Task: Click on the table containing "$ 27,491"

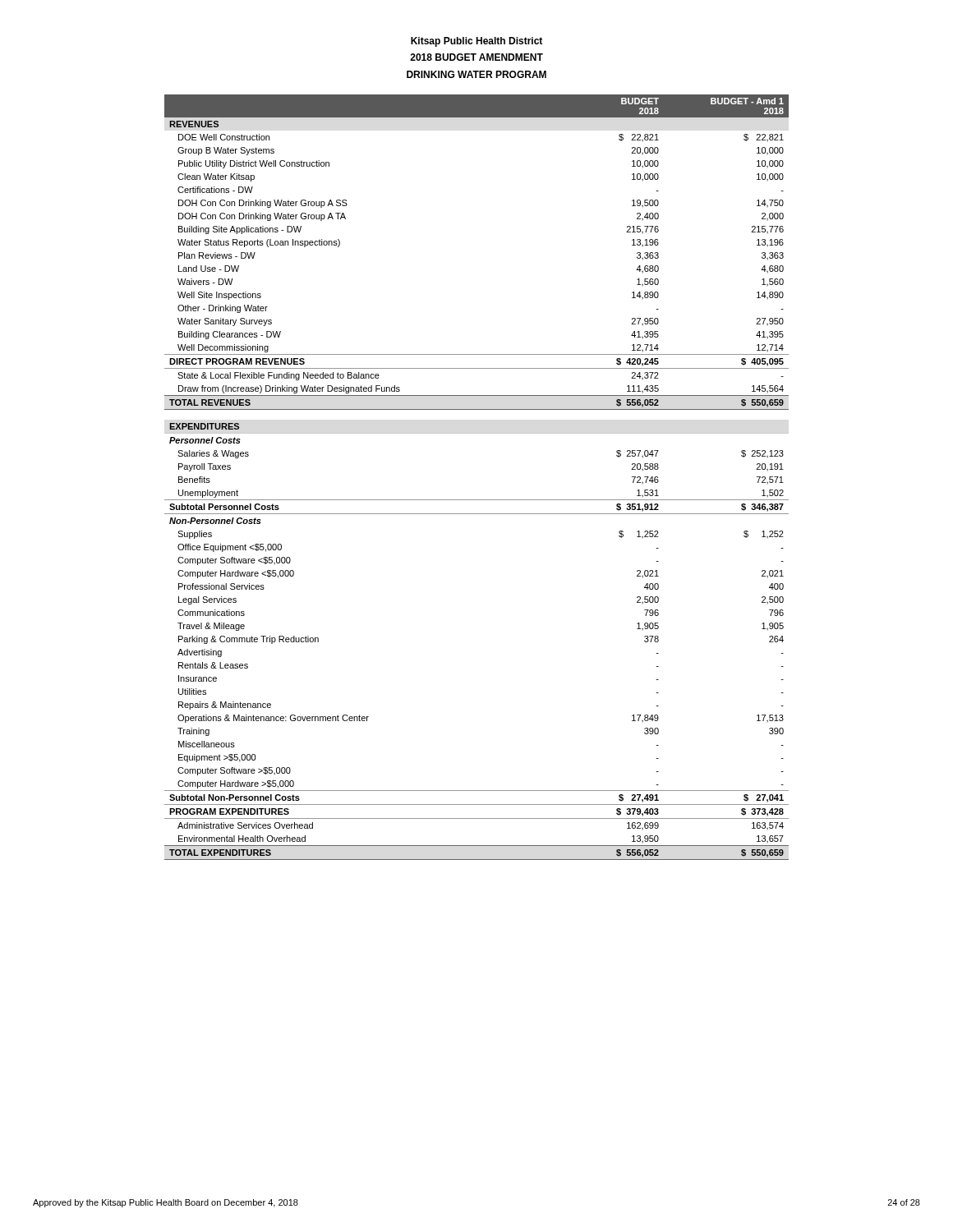Action: pyautogui.click(x=476, y=477)
